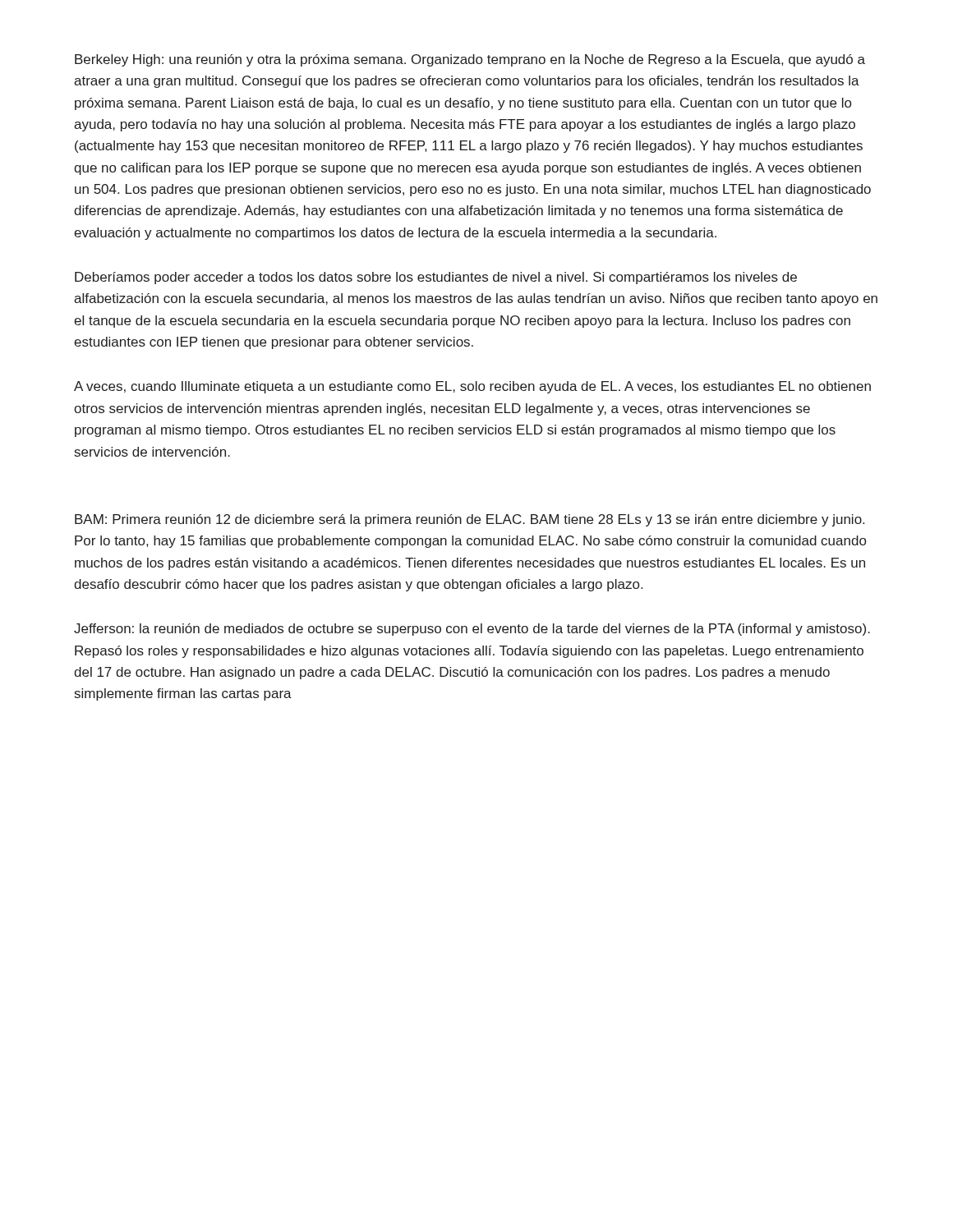Click the passage that begins "A veces, cuando Illuminate etiqueta a un estudiante"
Image resolution: width=953 pixels, height=1232 pixels.
pos(473,419)
